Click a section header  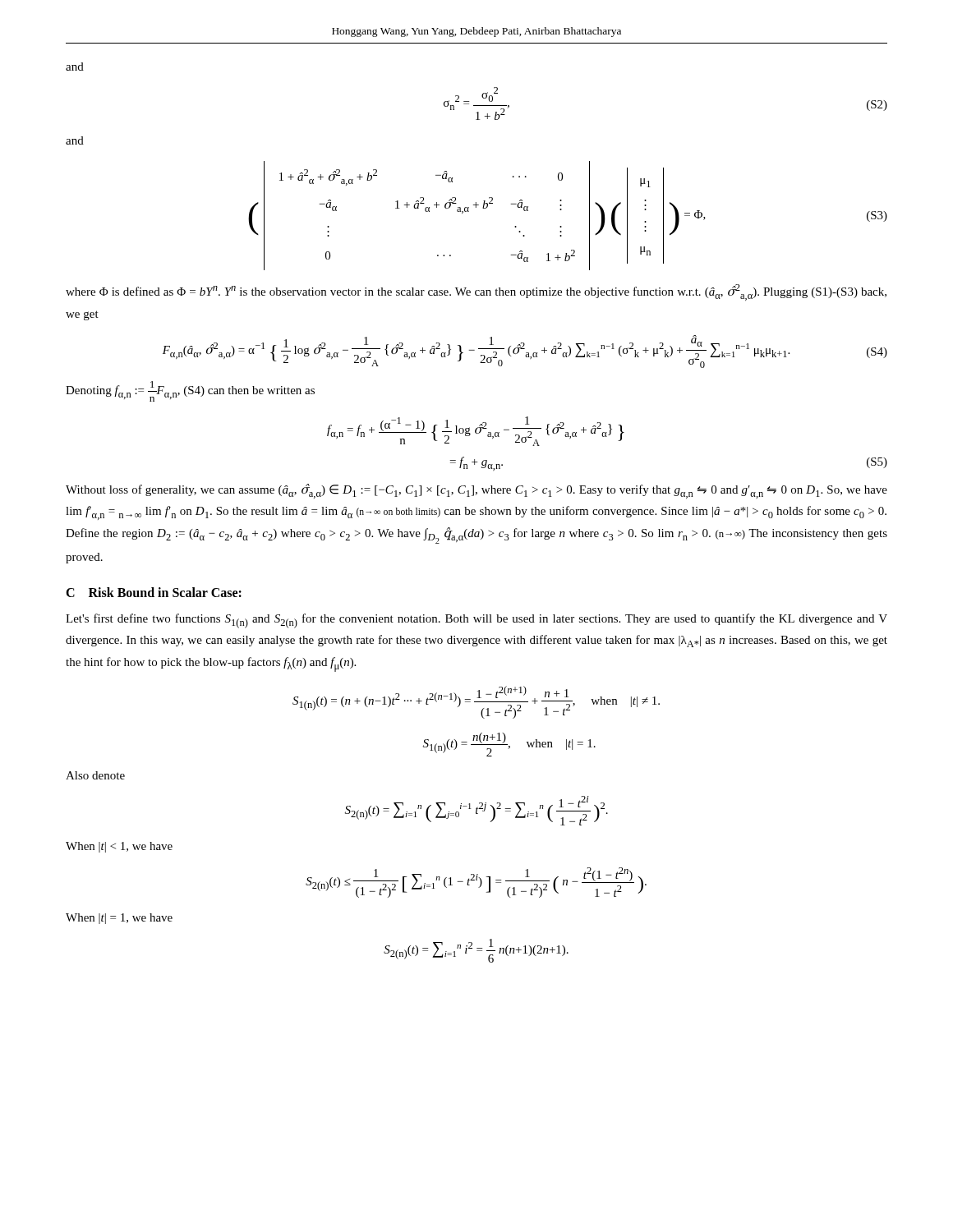click(154, 593)
